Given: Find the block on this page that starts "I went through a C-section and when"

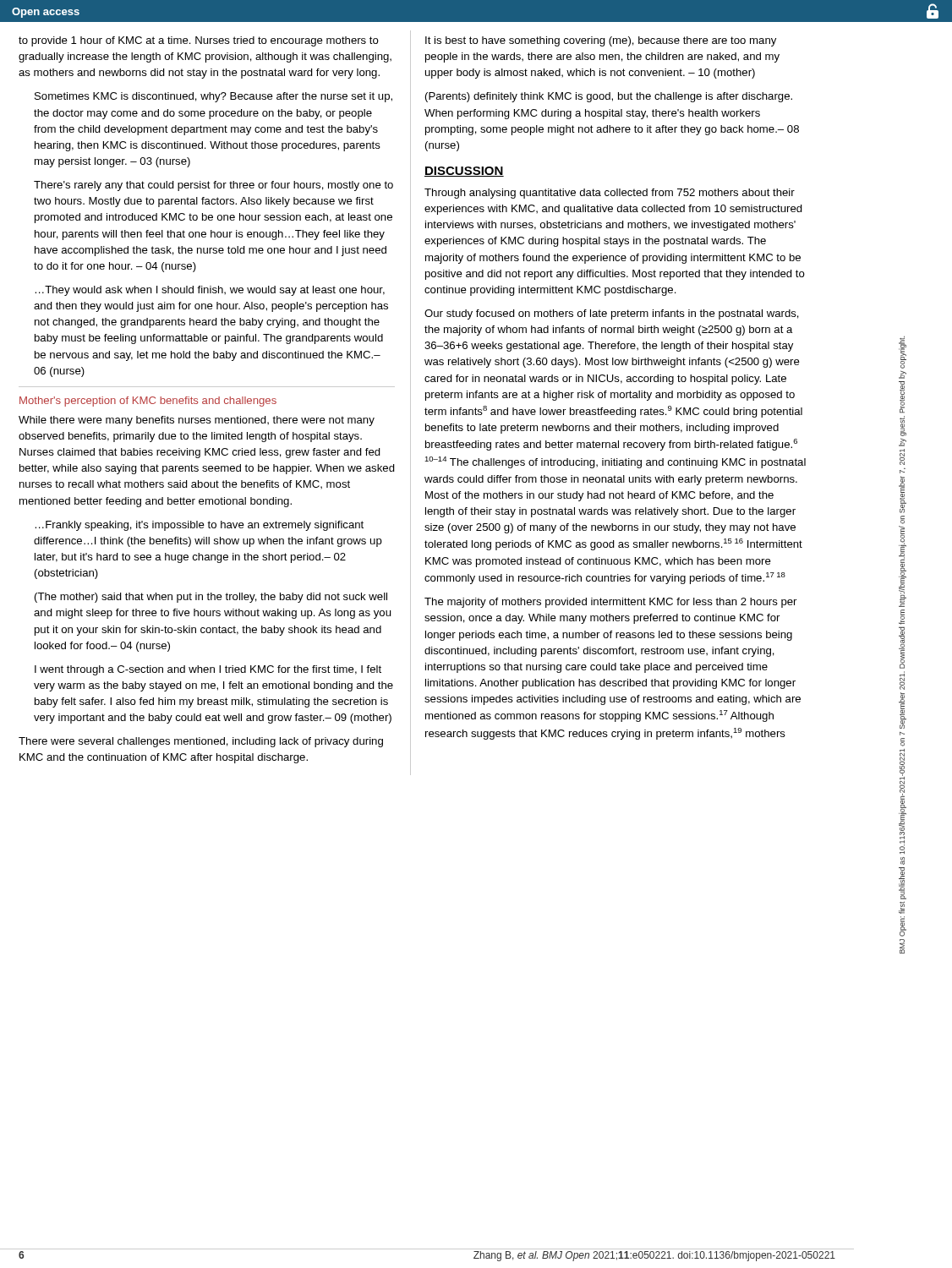Looking at the screenshot, I should (214, 693).
